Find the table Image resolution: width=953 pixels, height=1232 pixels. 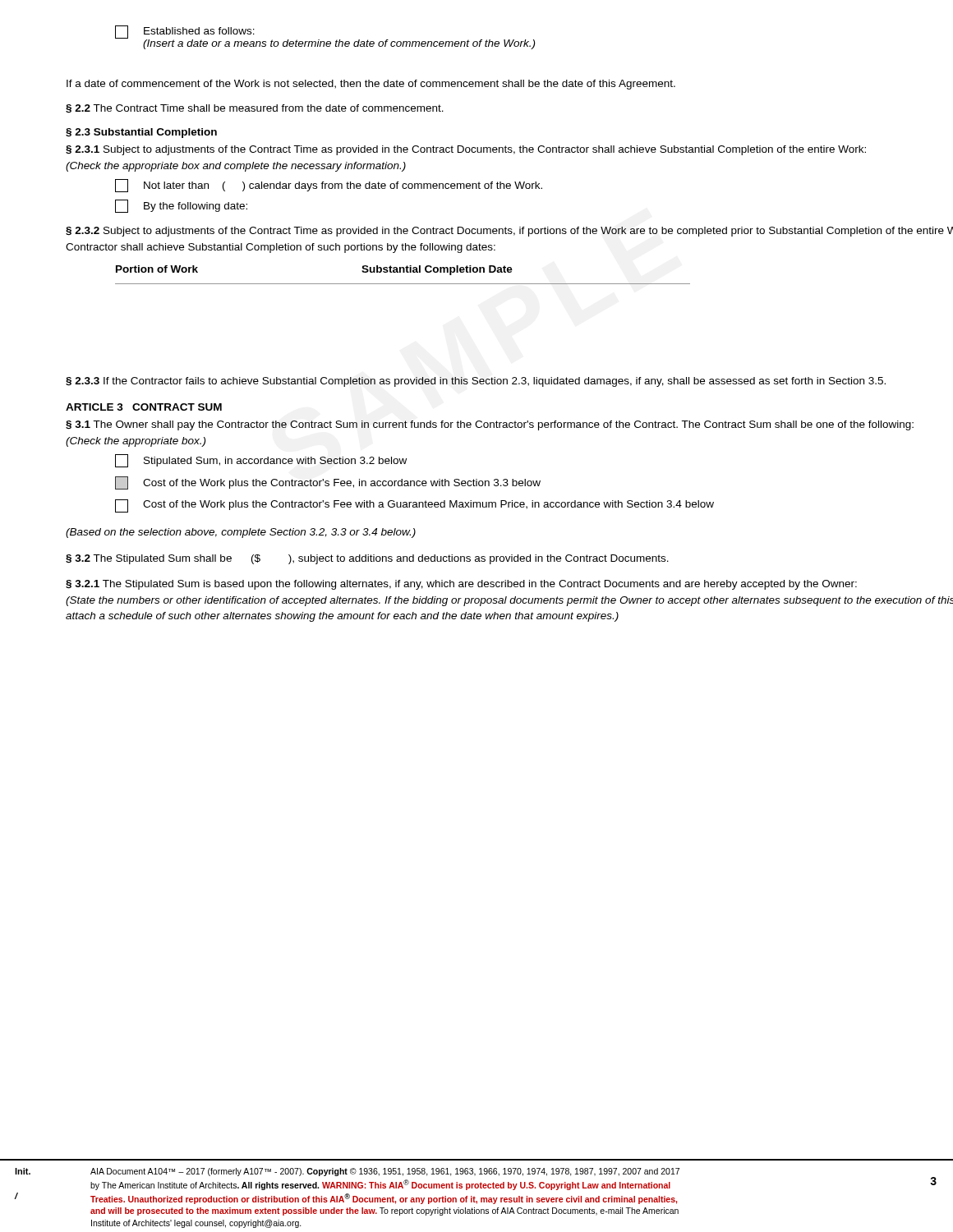(534, 316)
